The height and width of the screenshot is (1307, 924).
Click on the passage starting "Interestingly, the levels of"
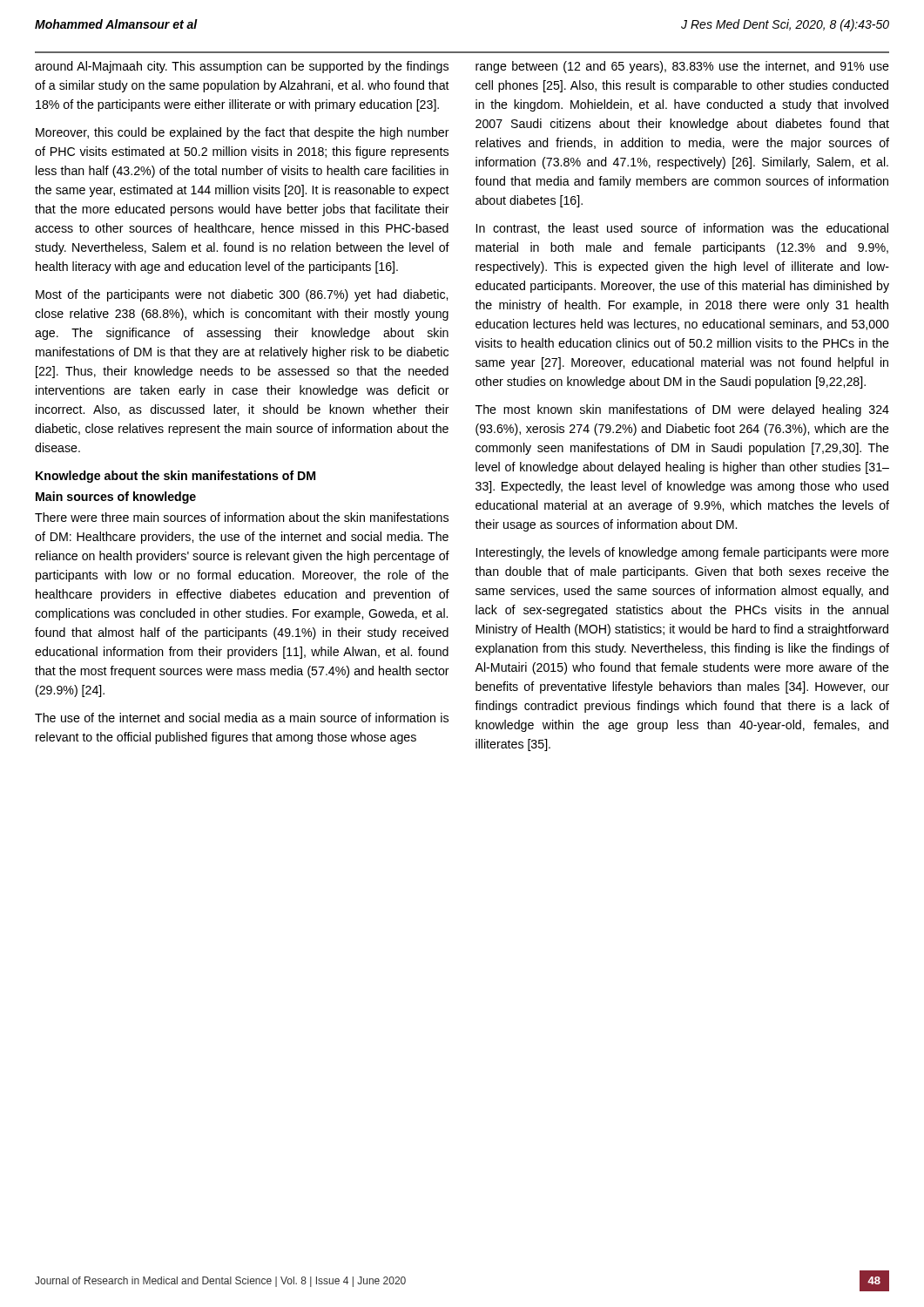pyautogui.click(x=682, y=648)
